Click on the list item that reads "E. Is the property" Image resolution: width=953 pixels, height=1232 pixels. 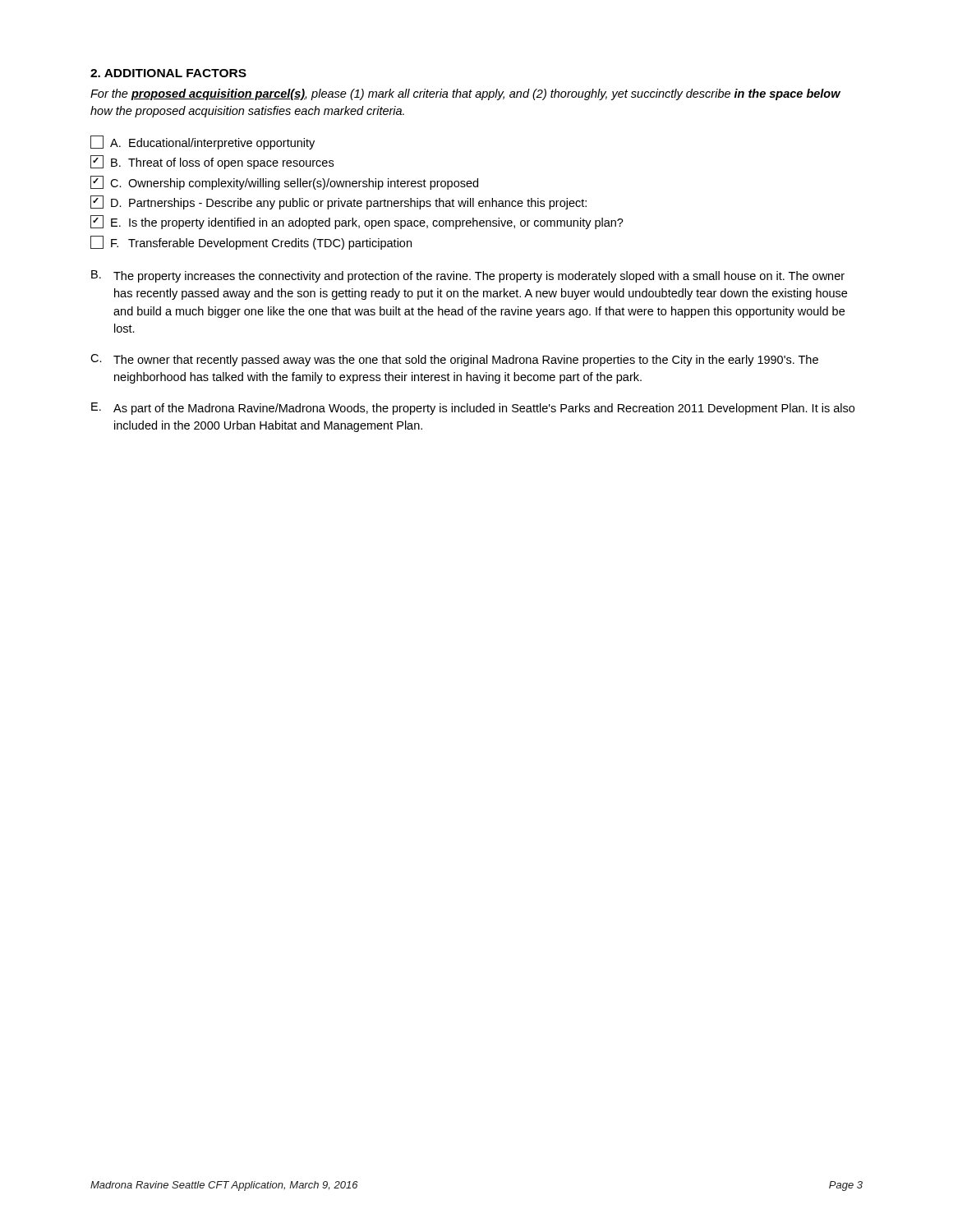(x=357, y=223)
